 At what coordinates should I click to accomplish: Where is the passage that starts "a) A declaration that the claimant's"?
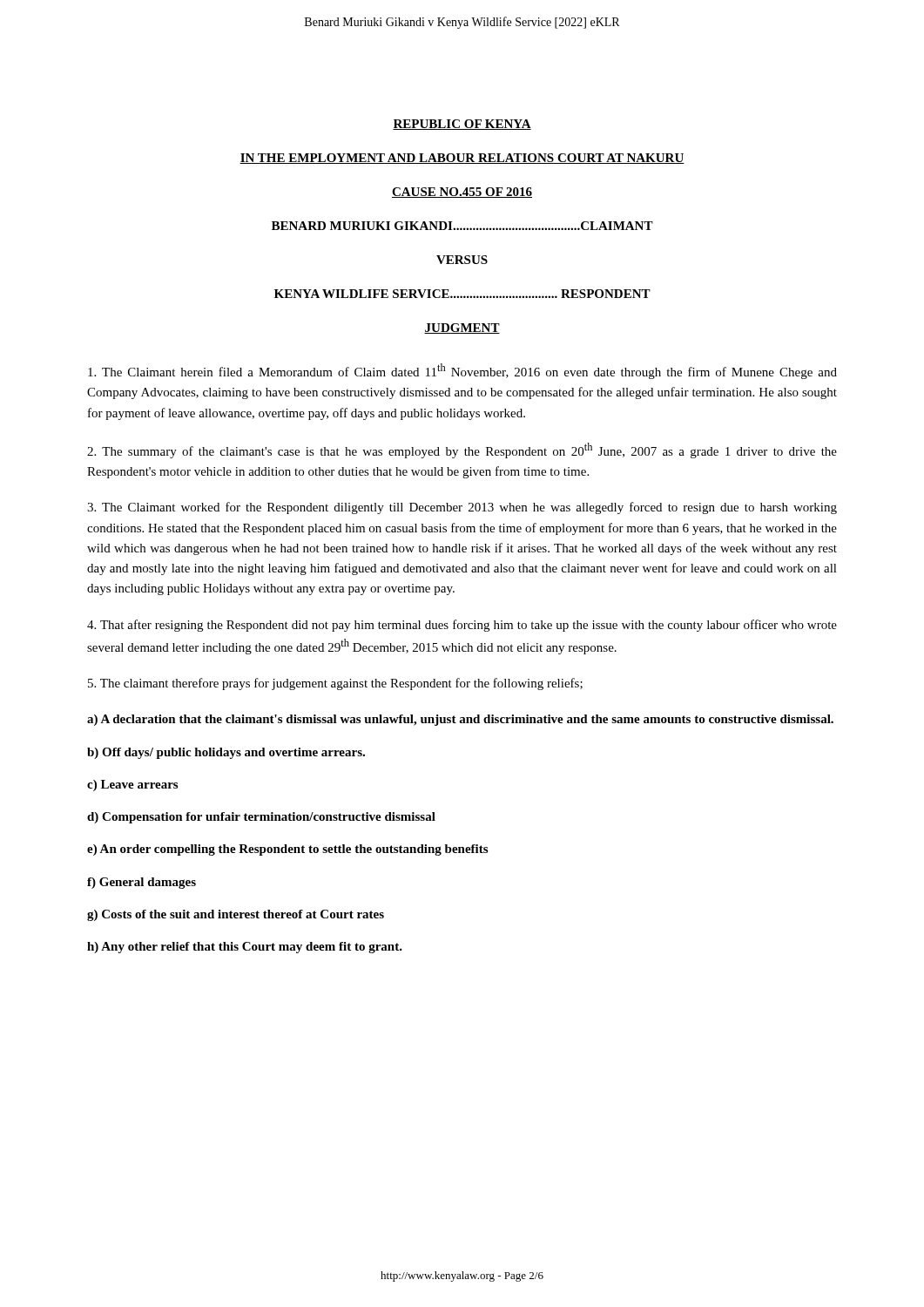(461, 719)
